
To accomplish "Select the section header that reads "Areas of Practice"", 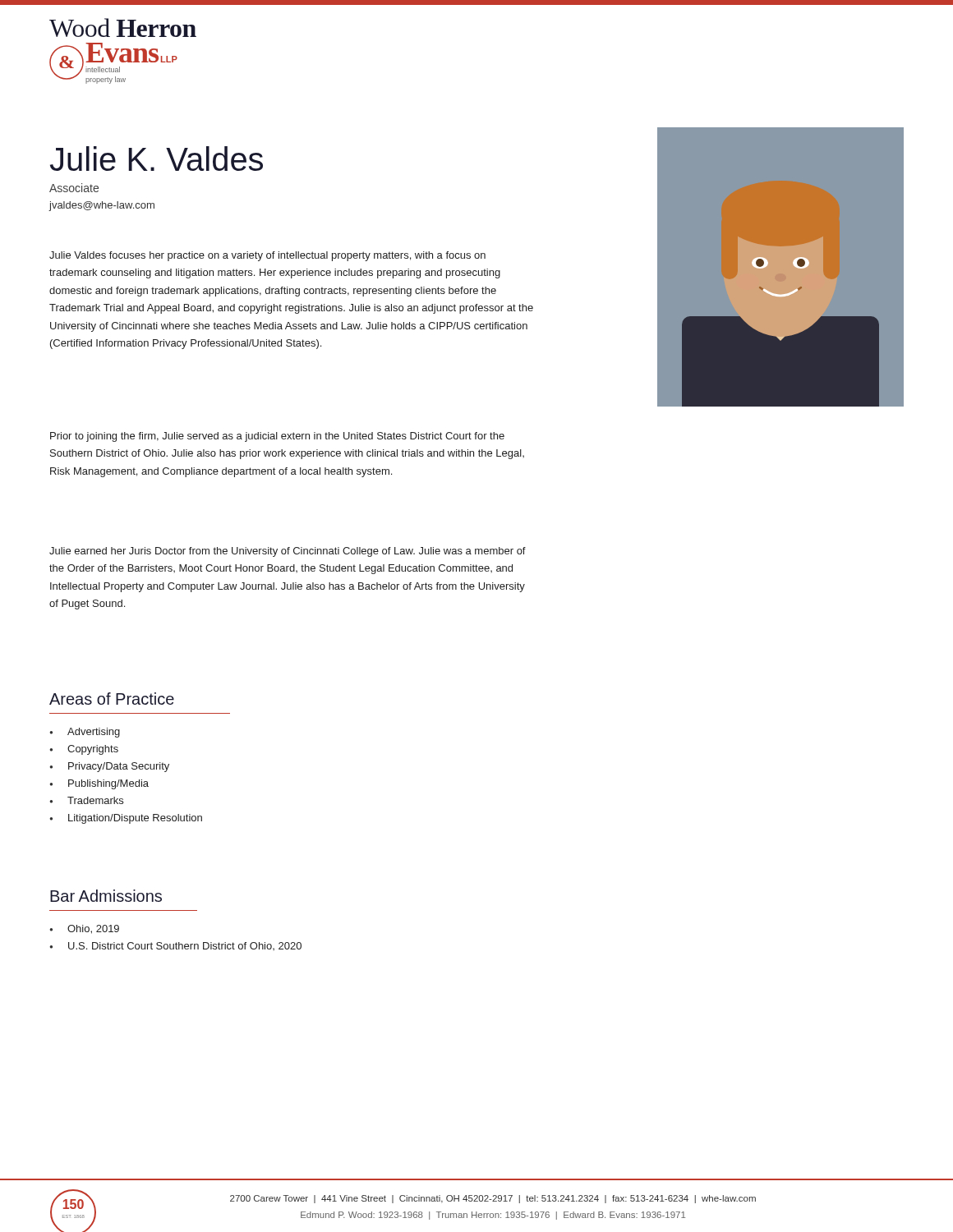I will coord(112,699).
